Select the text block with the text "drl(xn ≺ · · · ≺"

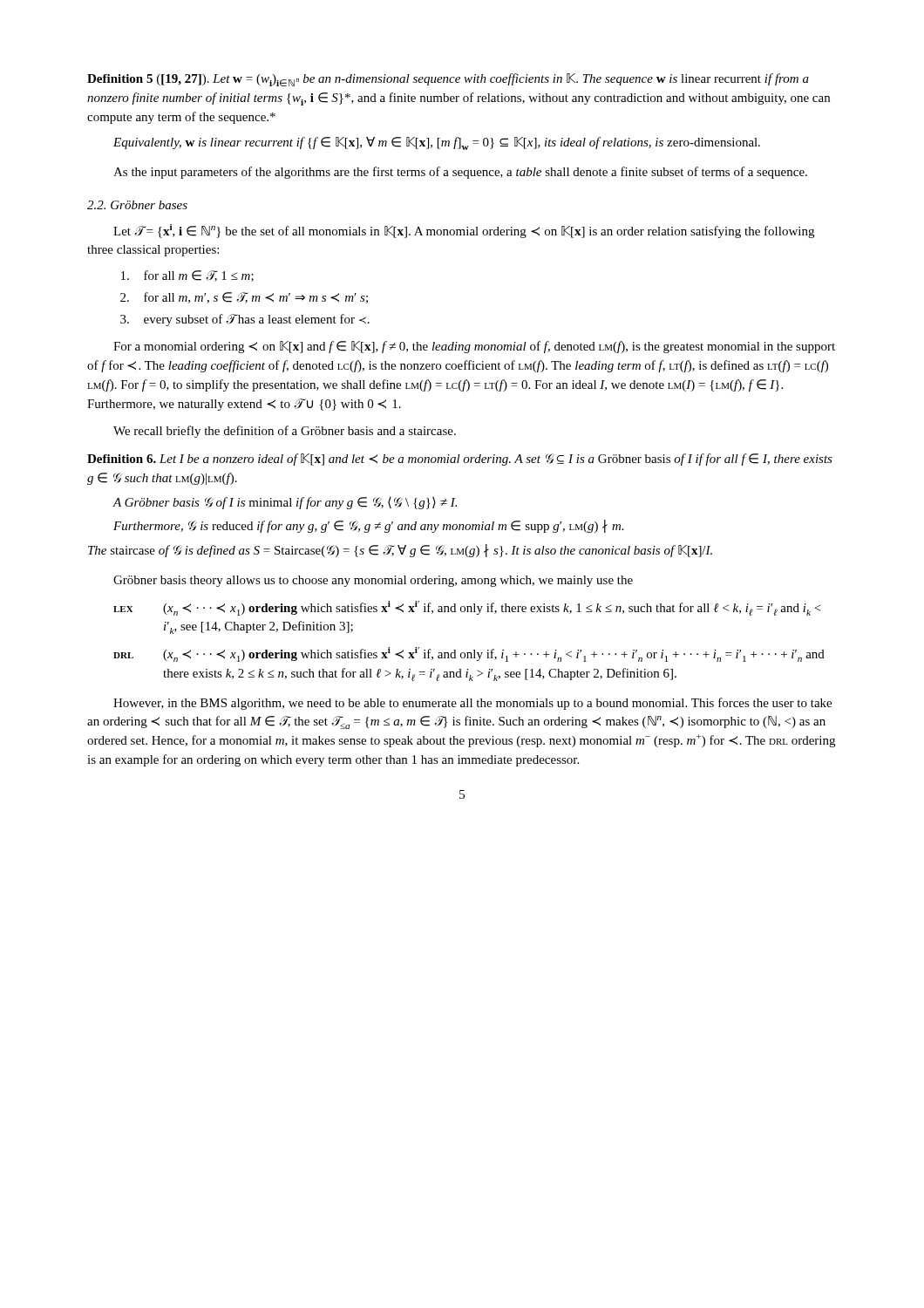475,664
